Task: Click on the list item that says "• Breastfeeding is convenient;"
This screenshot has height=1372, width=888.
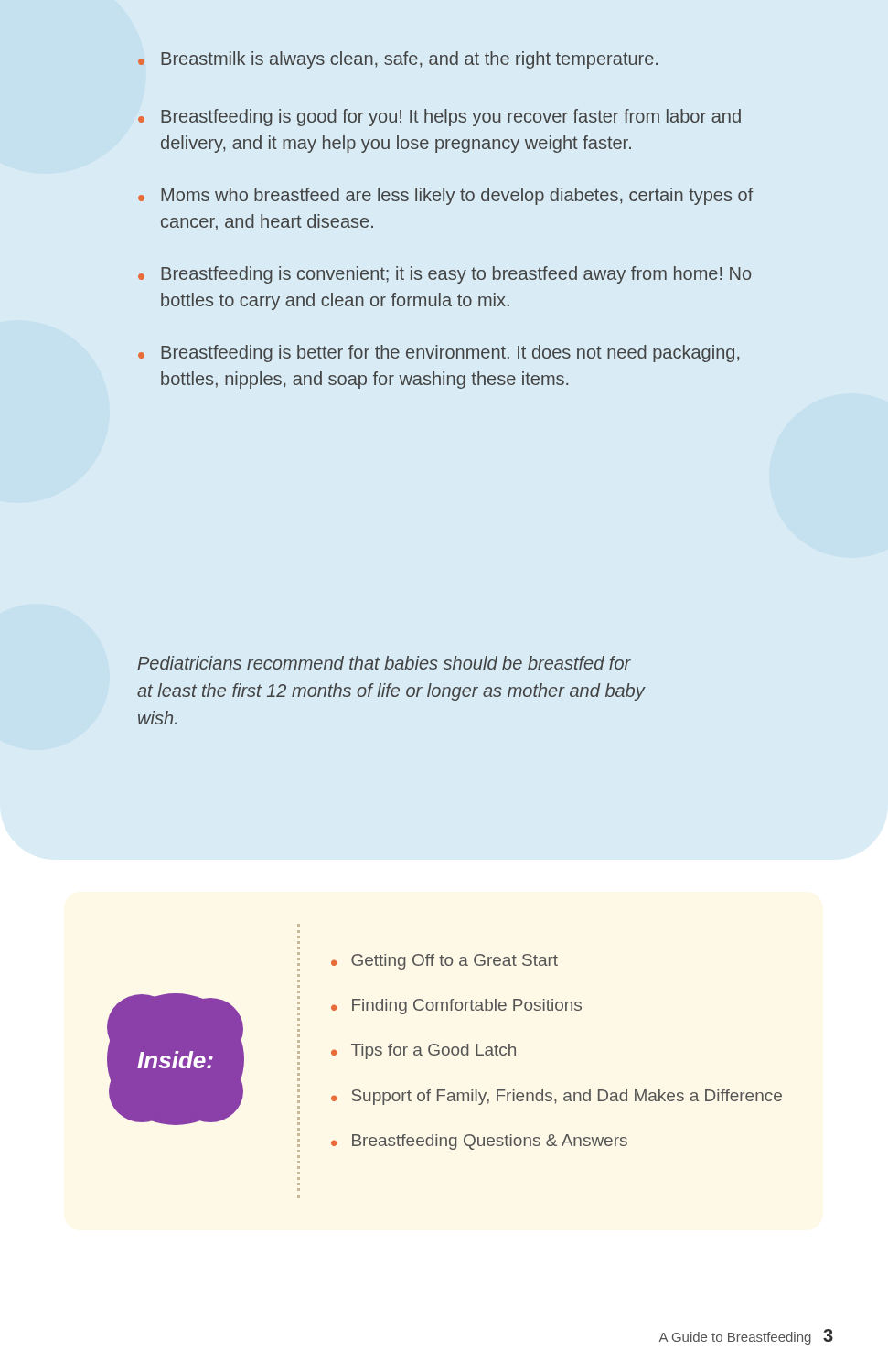Action: pos(462,287)
